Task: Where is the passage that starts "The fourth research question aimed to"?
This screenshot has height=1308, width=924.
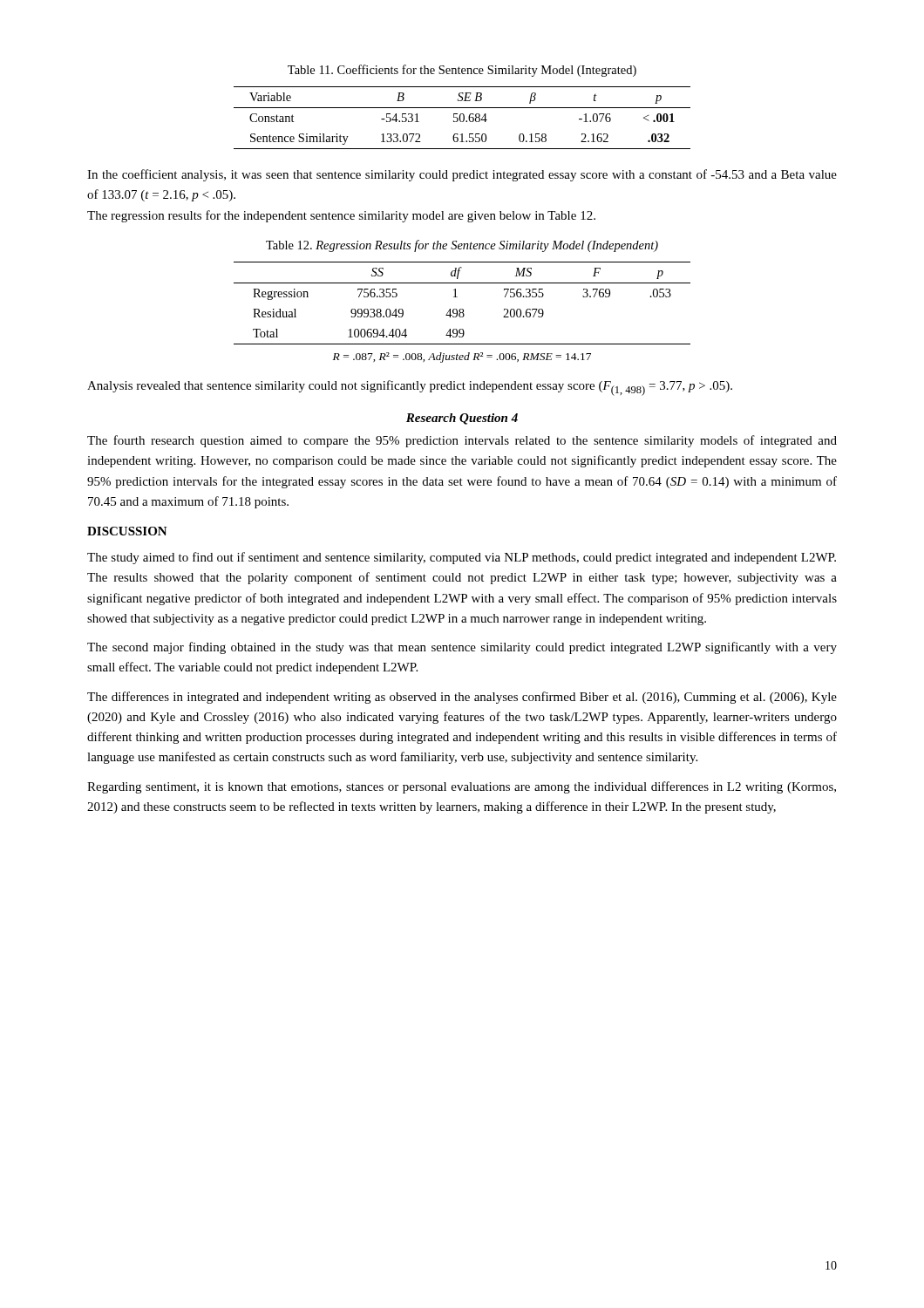Action: pos(462,471)
